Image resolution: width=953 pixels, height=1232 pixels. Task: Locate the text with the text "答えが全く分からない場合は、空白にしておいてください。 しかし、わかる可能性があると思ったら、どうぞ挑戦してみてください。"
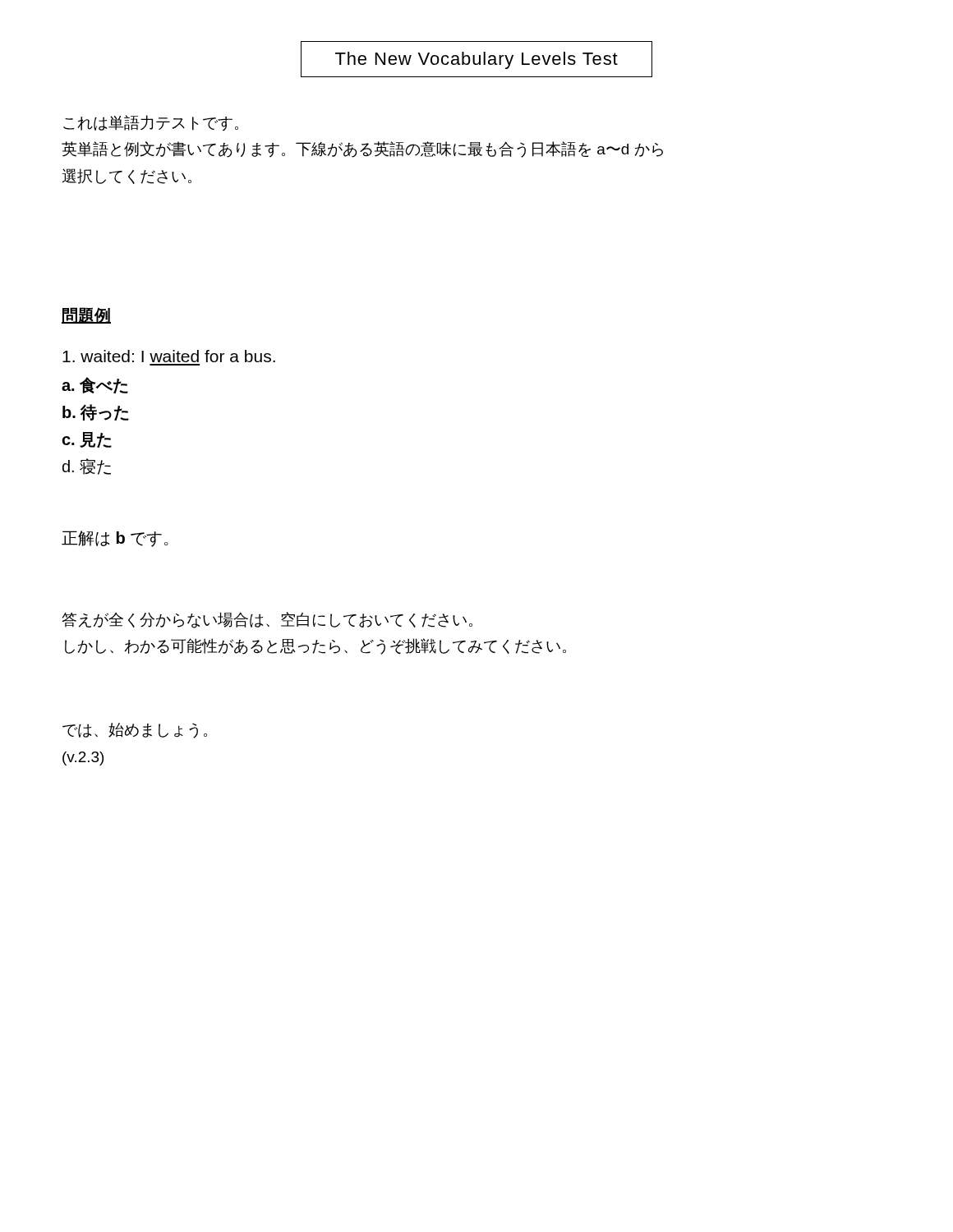point(319,633)
